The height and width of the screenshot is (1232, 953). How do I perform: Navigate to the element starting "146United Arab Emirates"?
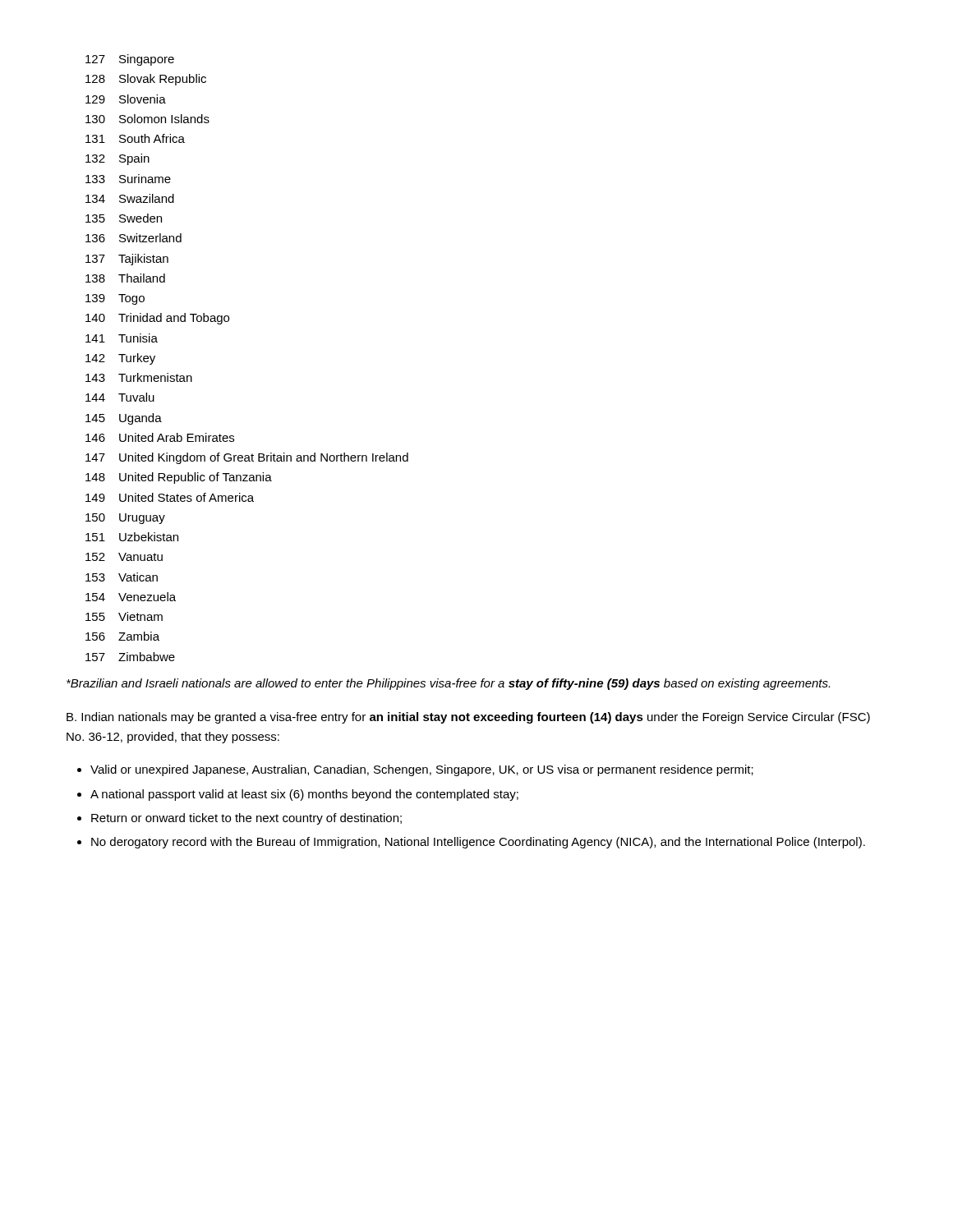[x=160, y=437]
